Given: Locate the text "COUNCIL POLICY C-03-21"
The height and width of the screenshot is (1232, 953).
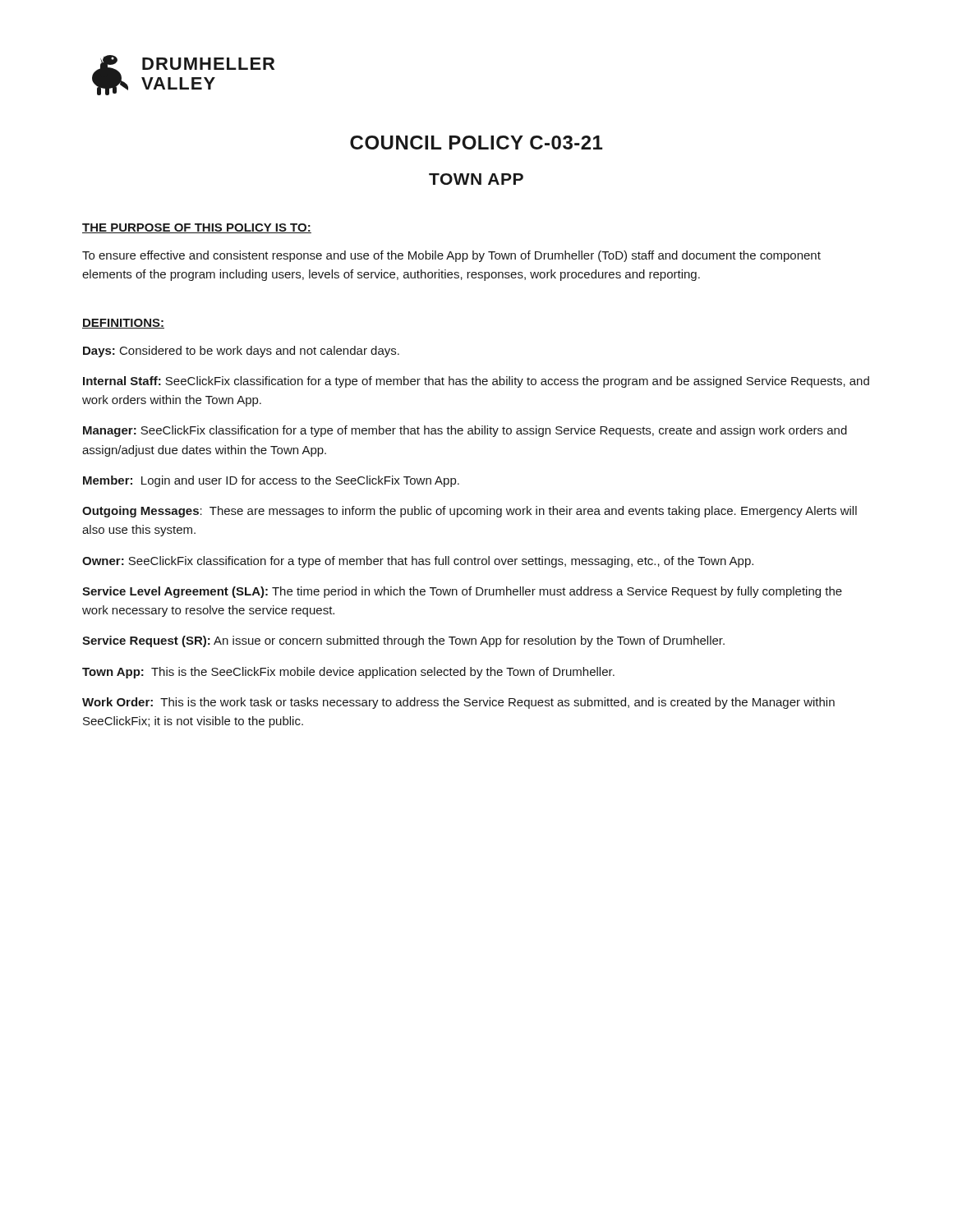Looking at the screenshot, I should (476, 143).
